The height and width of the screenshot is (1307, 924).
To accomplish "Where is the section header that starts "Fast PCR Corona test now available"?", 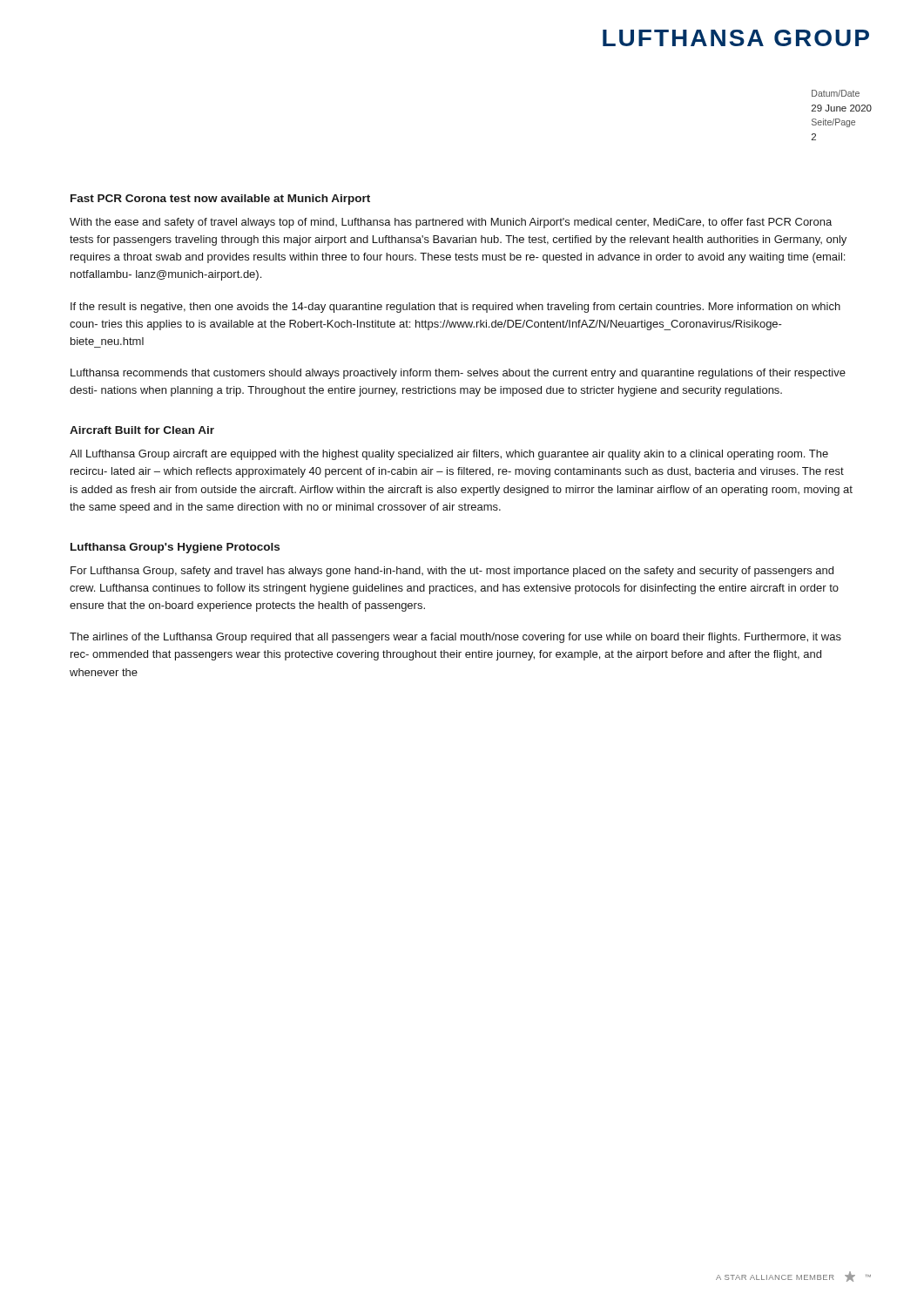I will [220, 198].
